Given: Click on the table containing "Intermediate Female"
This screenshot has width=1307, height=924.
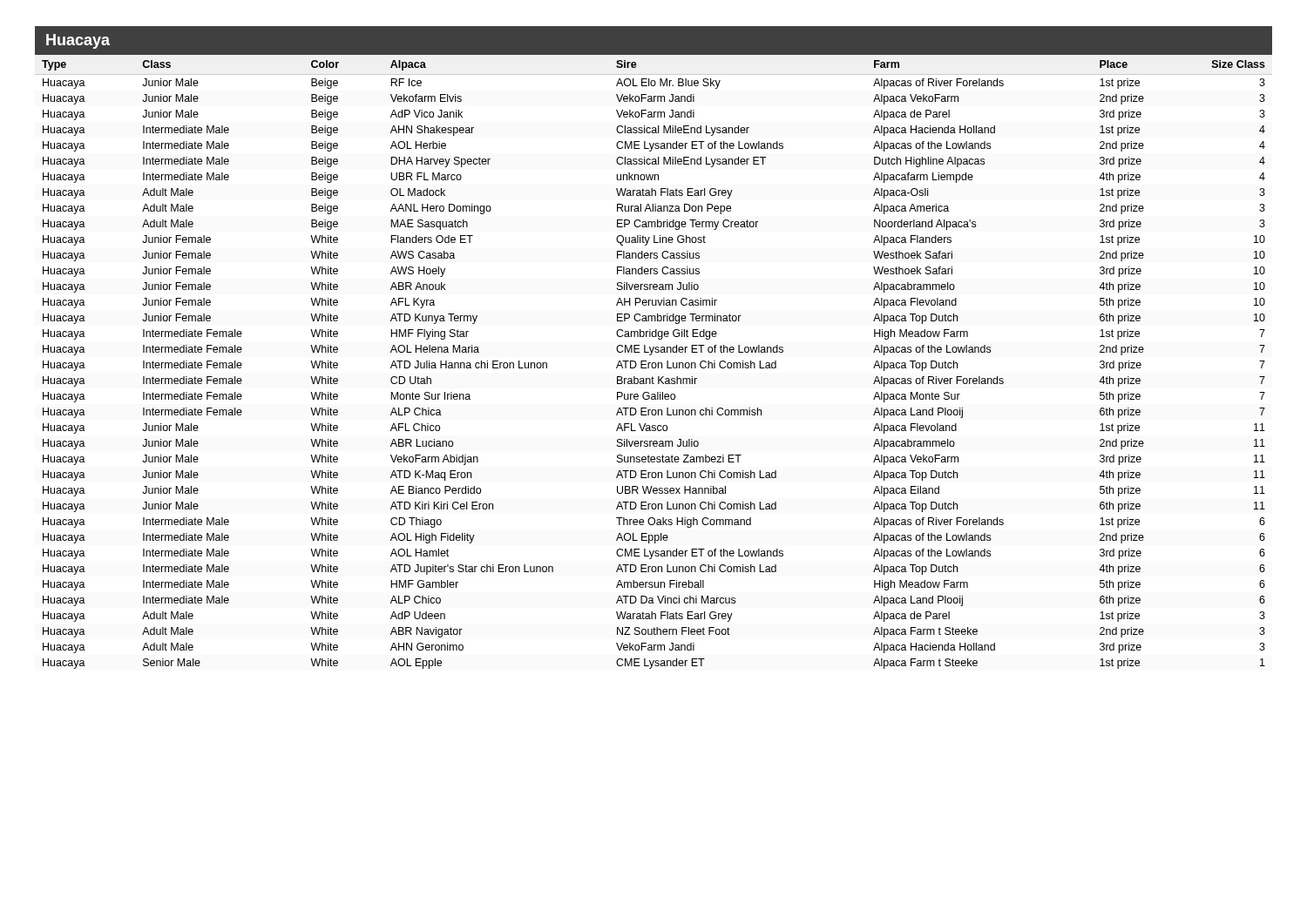Looking at the screenshot, I should point(654,363).
